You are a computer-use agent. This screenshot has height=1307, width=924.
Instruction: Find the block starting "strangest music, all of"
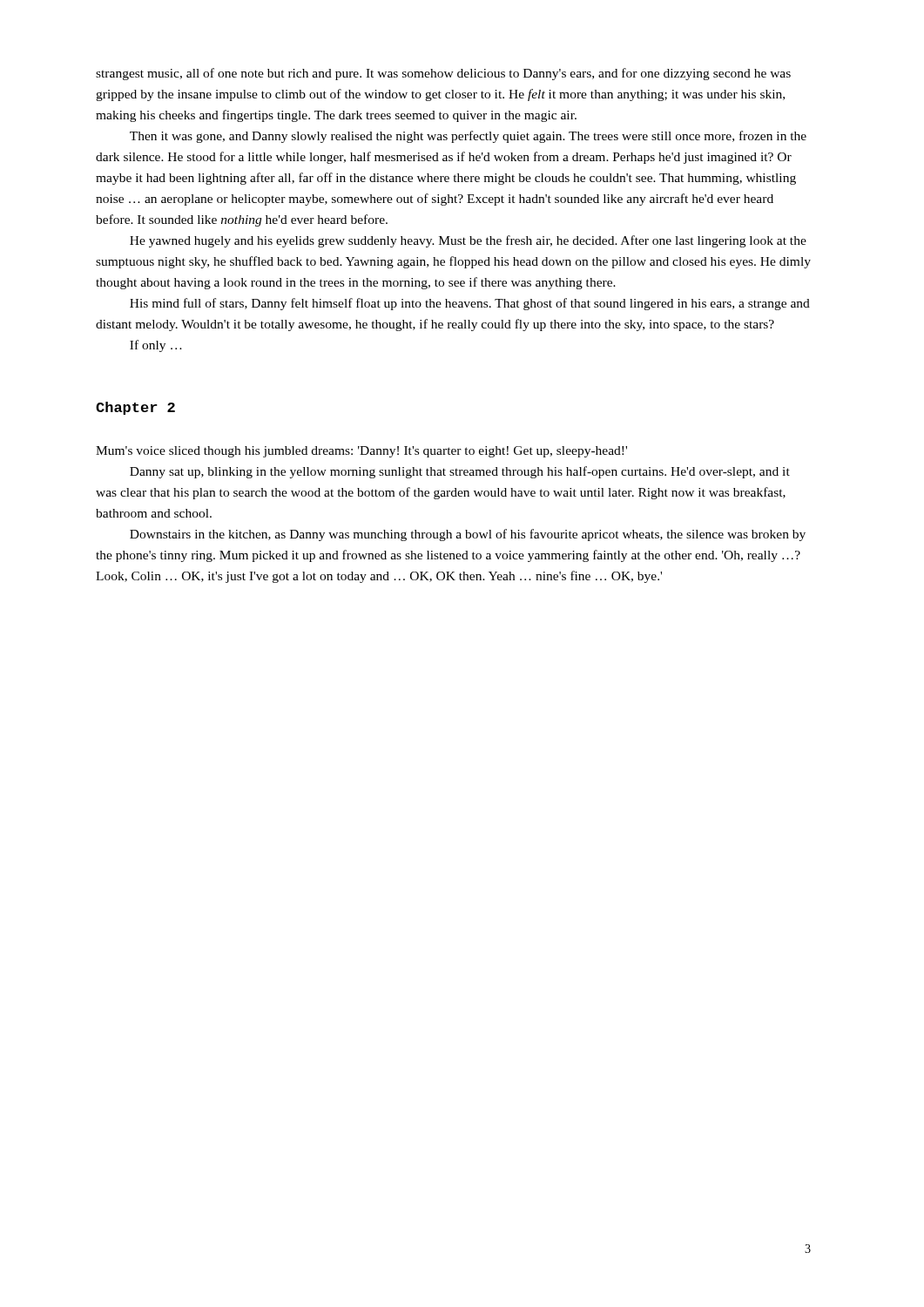pyautogui.click(x=453, y=209)
